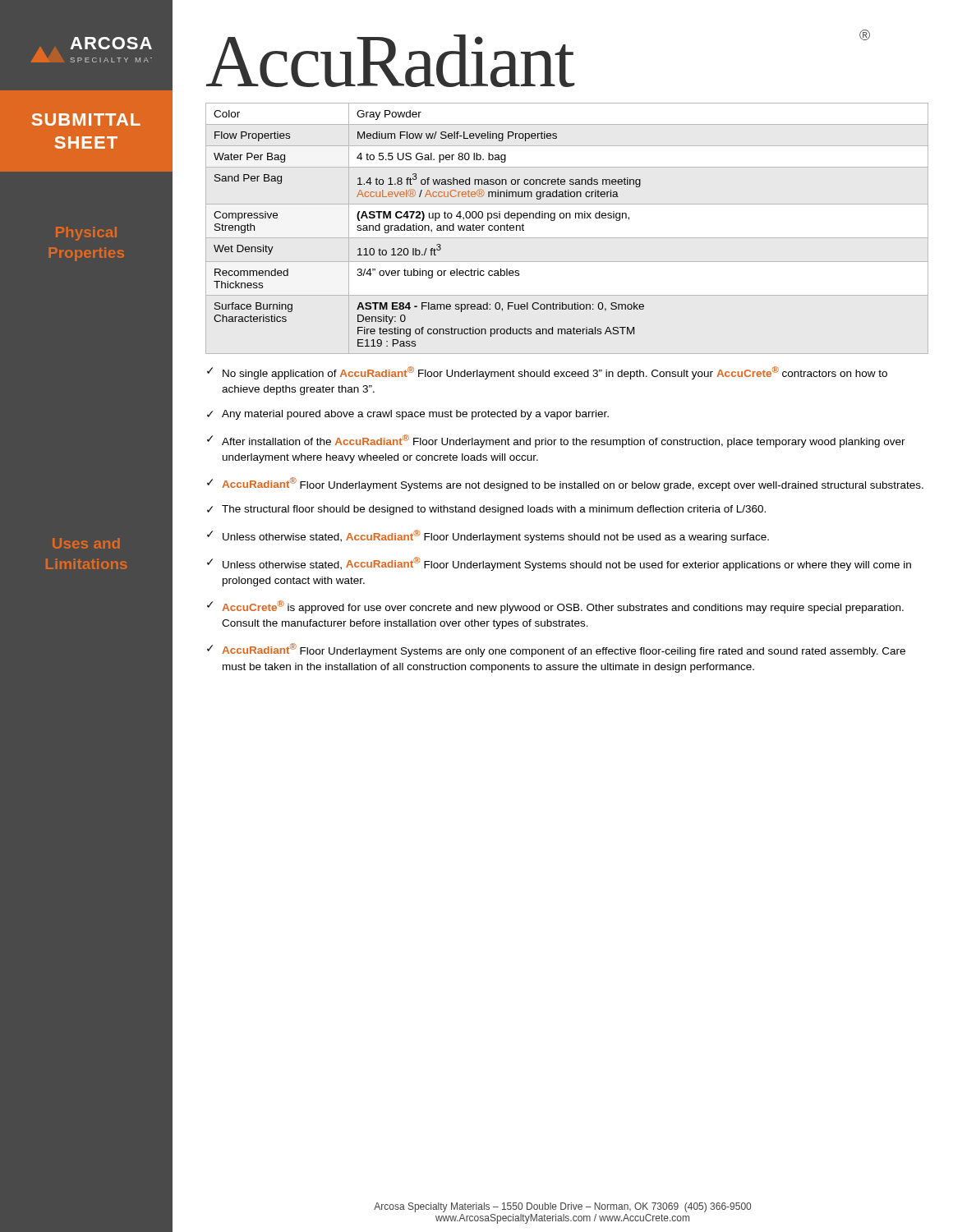Find the table that mentions "3/4” over tubing"

[x=567, y=228]
